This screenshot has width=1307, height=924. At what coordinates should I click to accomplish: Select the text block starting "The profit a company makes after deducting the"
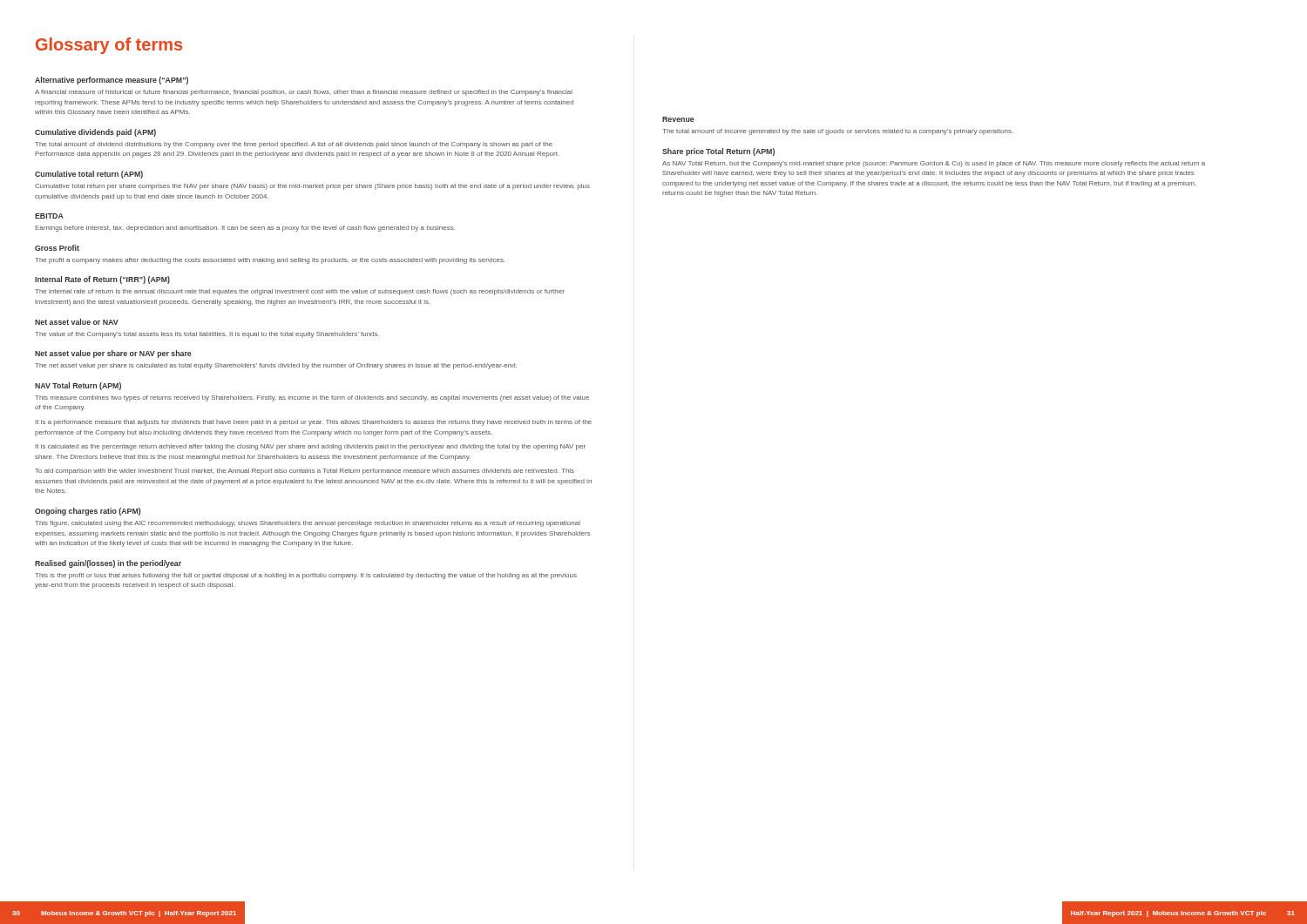[x=270, y=260]
